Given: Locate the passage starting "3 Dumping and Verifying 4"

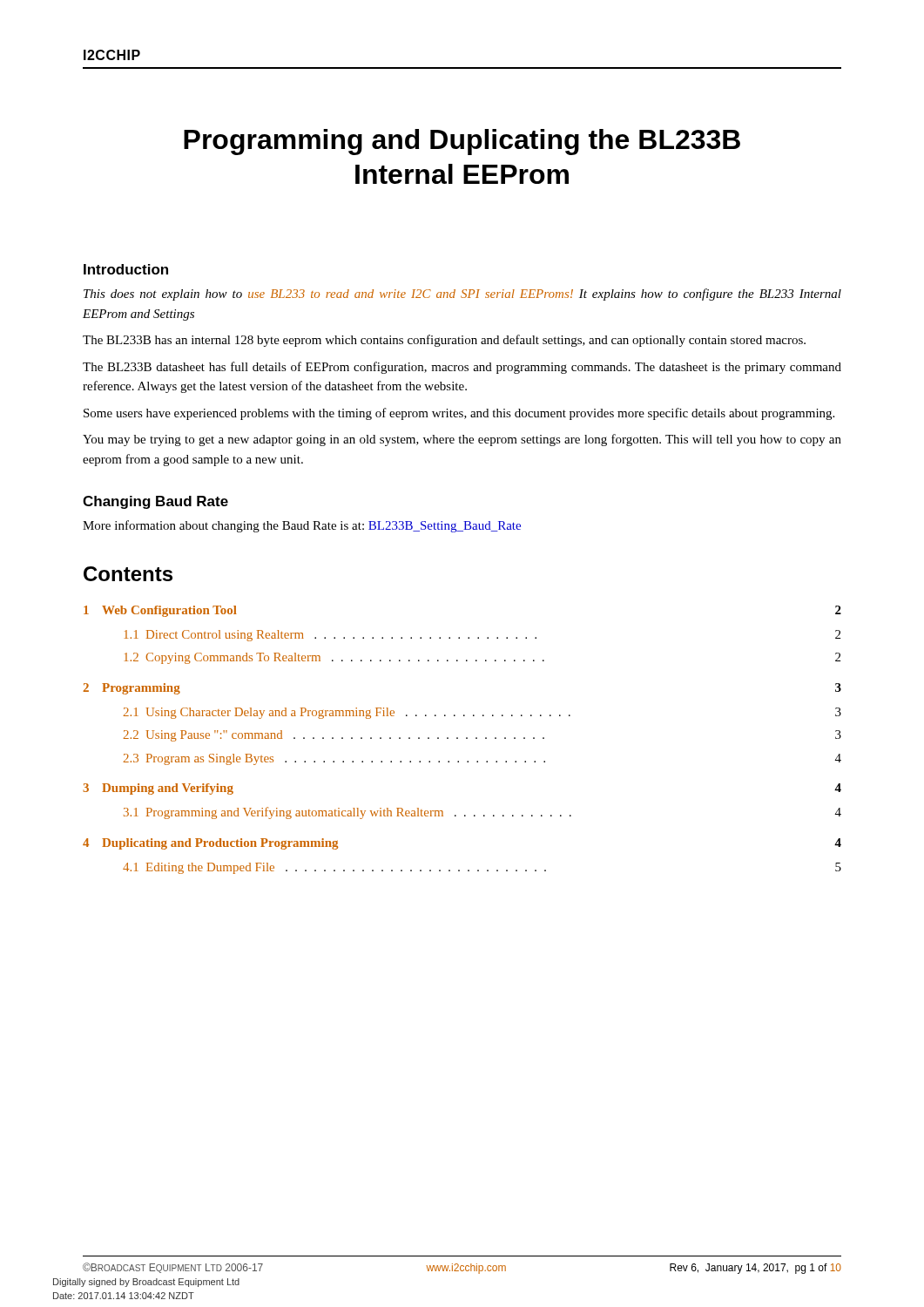Looking at the screenshot, I should click(x=167, y=789).
